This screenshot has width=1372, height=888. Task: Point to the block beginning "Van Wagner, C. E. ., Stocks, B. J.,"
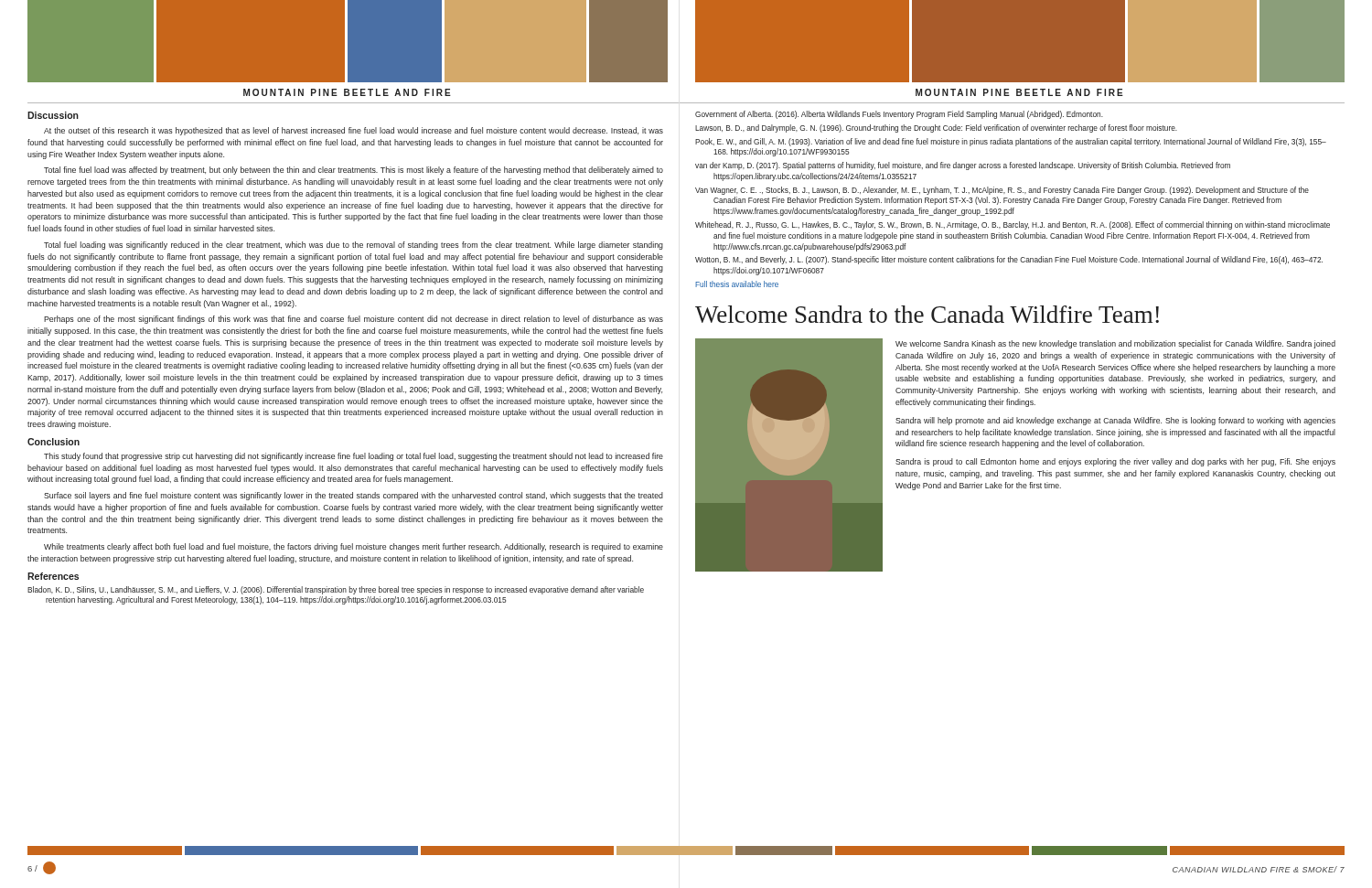point(1015,201)
